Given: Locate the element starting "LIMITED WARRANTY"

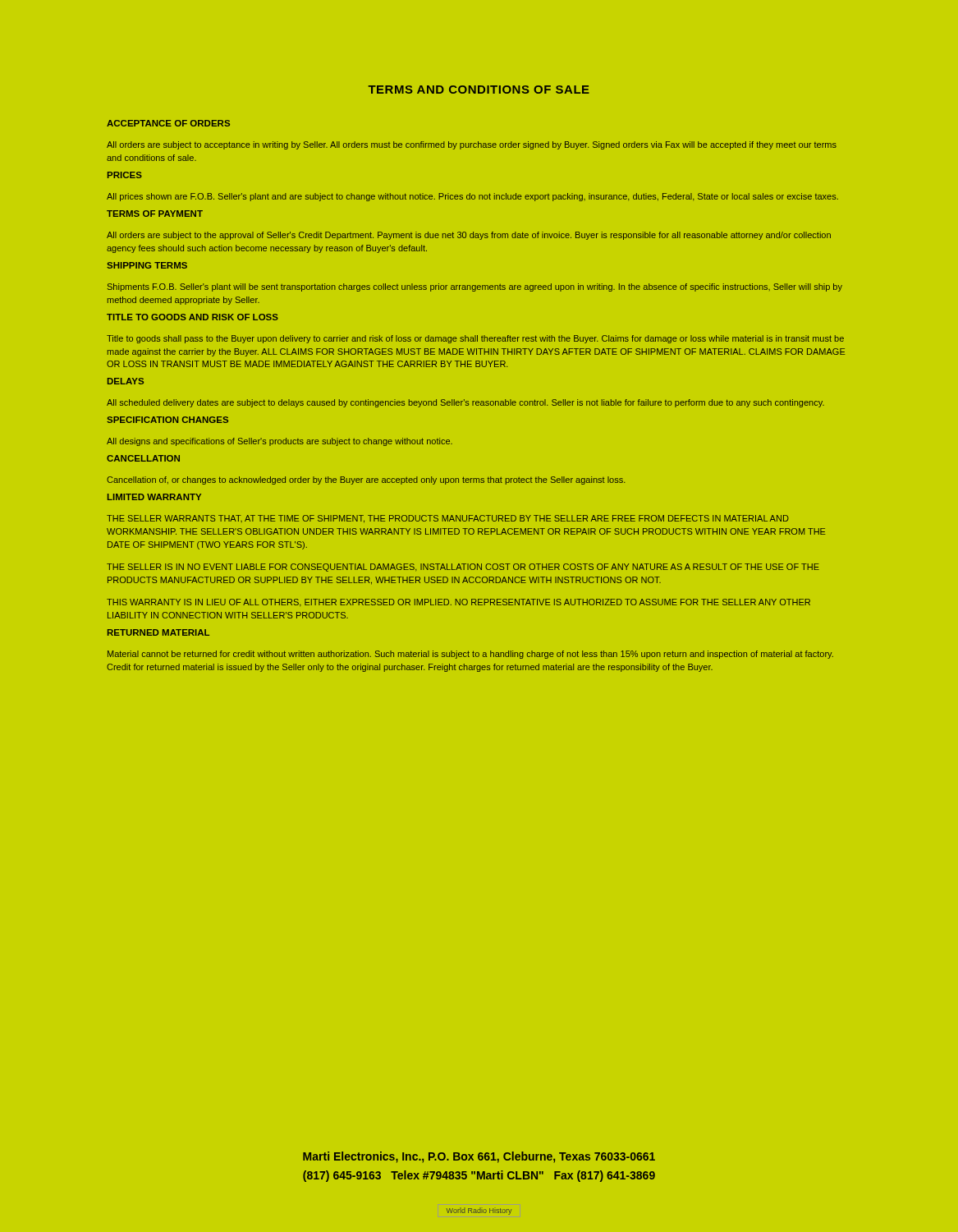Looking at the screenshot, I should 154,497.
